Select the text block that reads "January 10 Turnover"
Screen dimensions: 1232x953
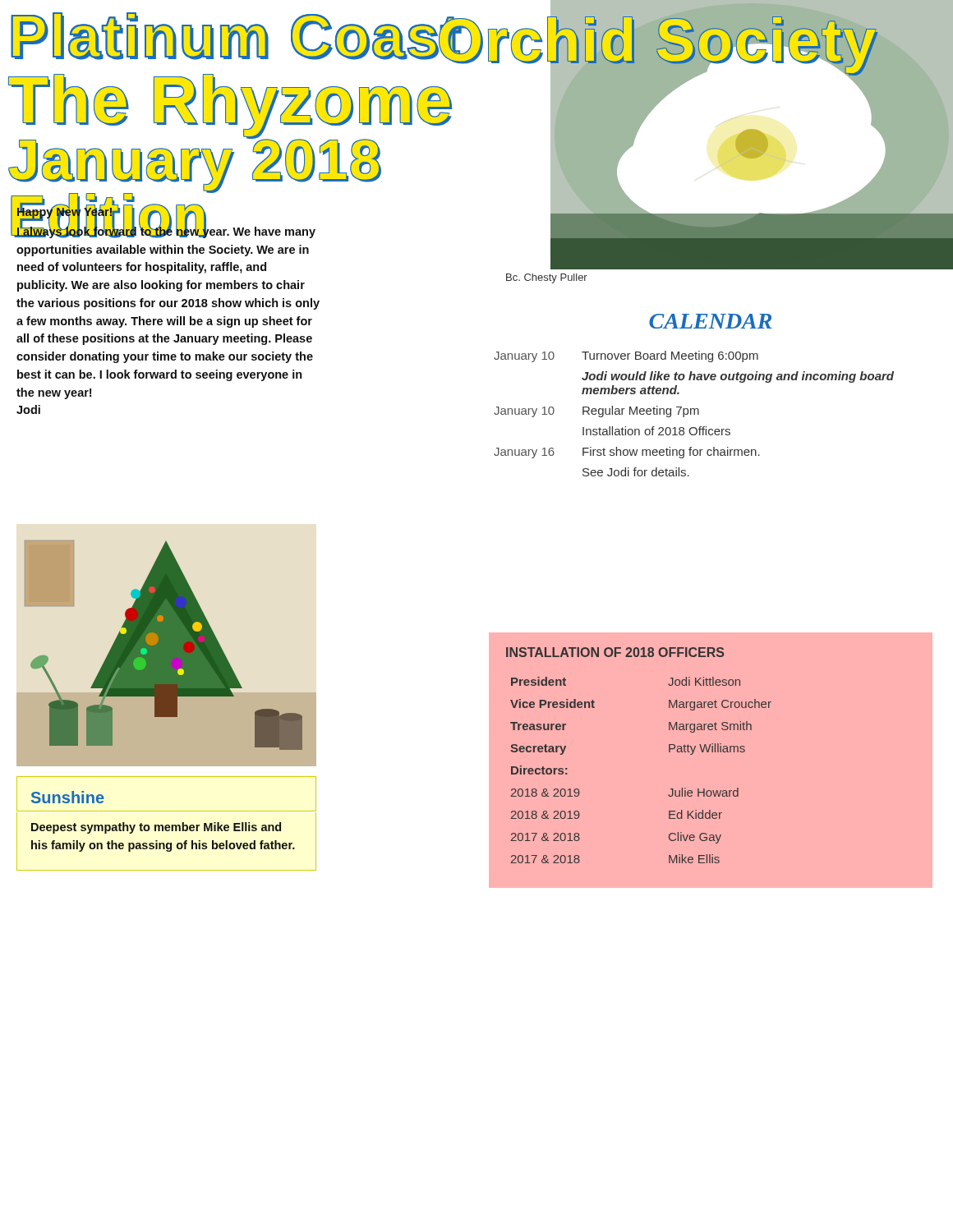[626, 356]
